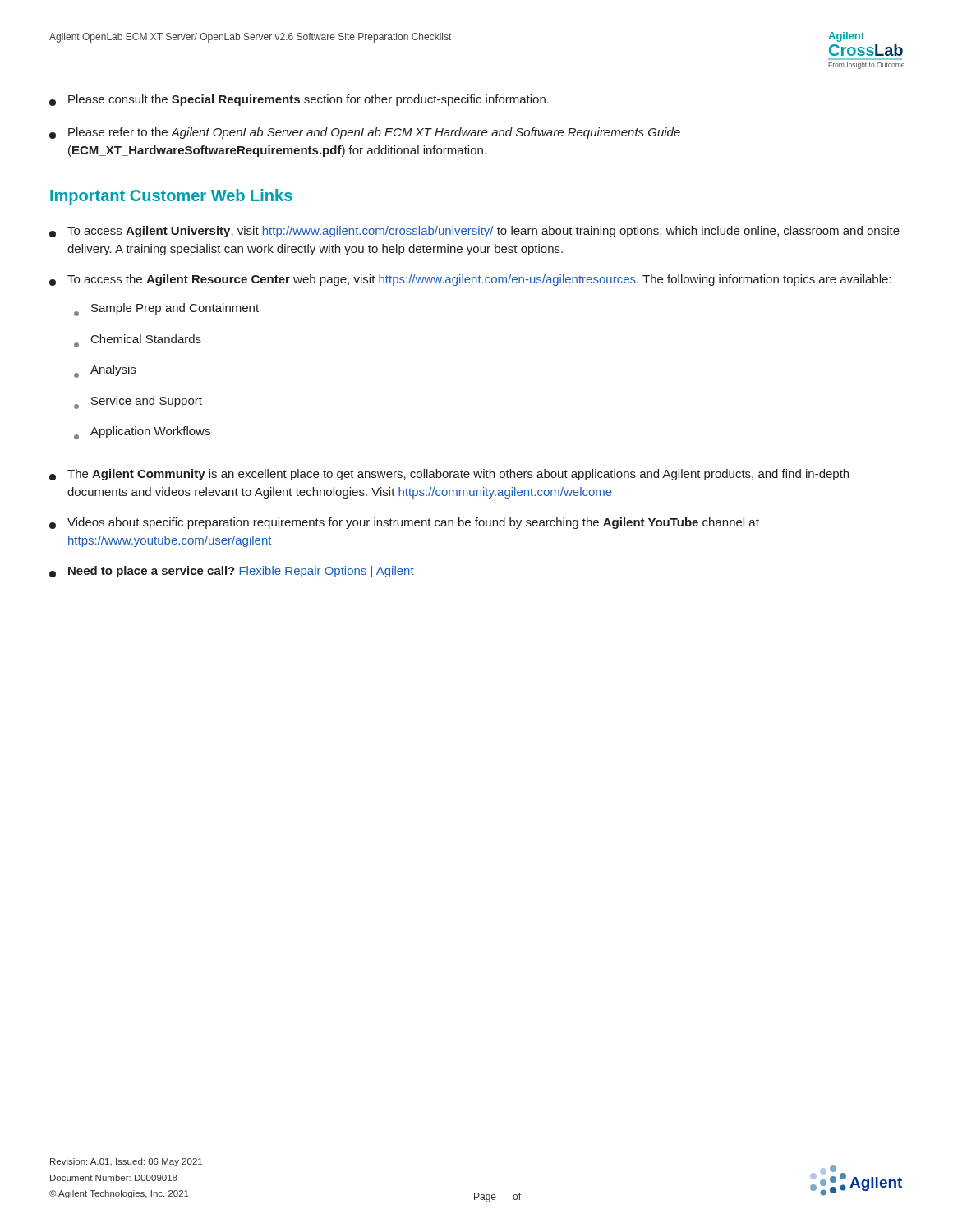Locate the region starting "Sample Prep and Containment"
This screenshot has width=953, height=1232.
point(166,310)
